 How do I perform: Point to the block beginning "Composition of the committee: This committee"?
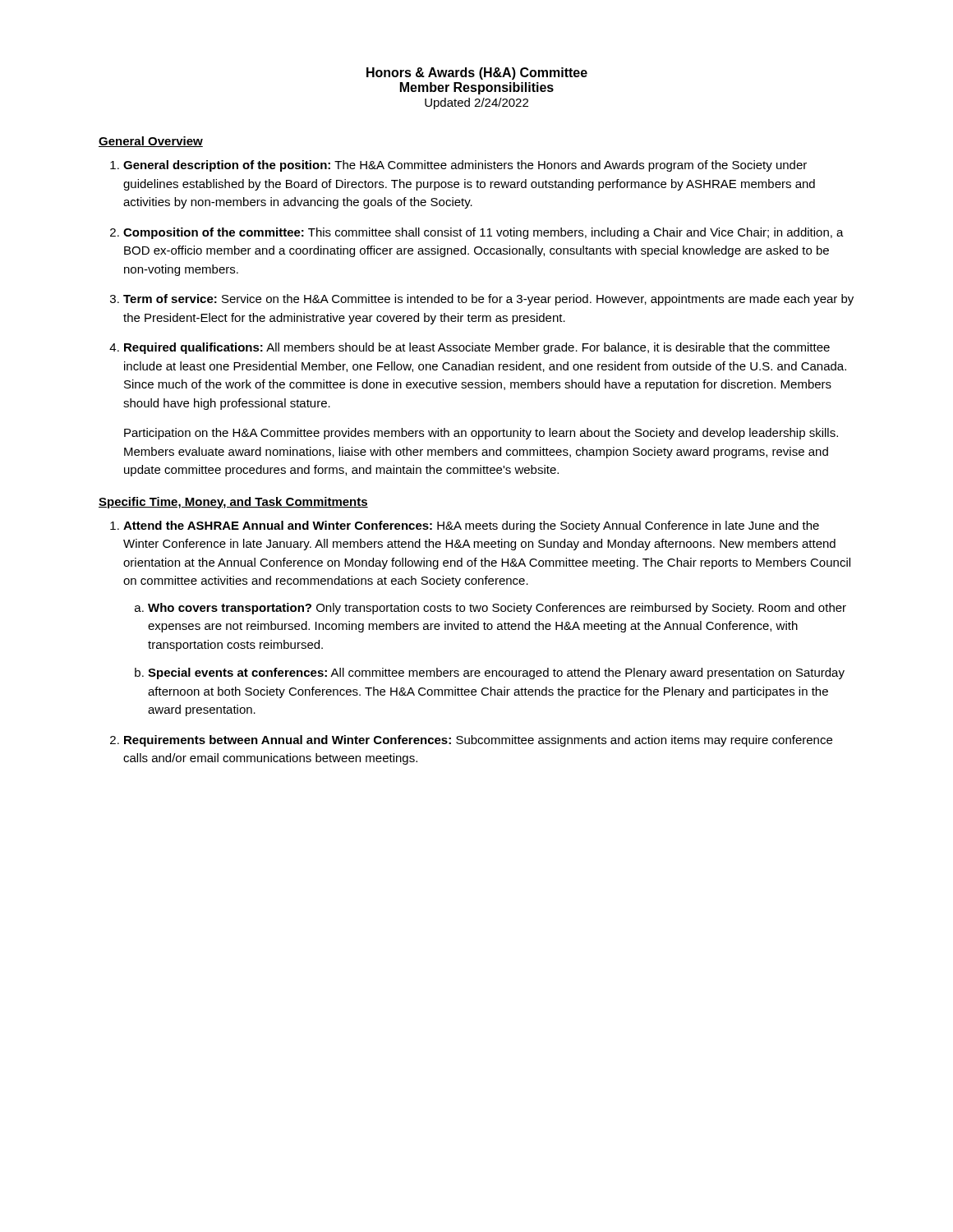[489, 251]
